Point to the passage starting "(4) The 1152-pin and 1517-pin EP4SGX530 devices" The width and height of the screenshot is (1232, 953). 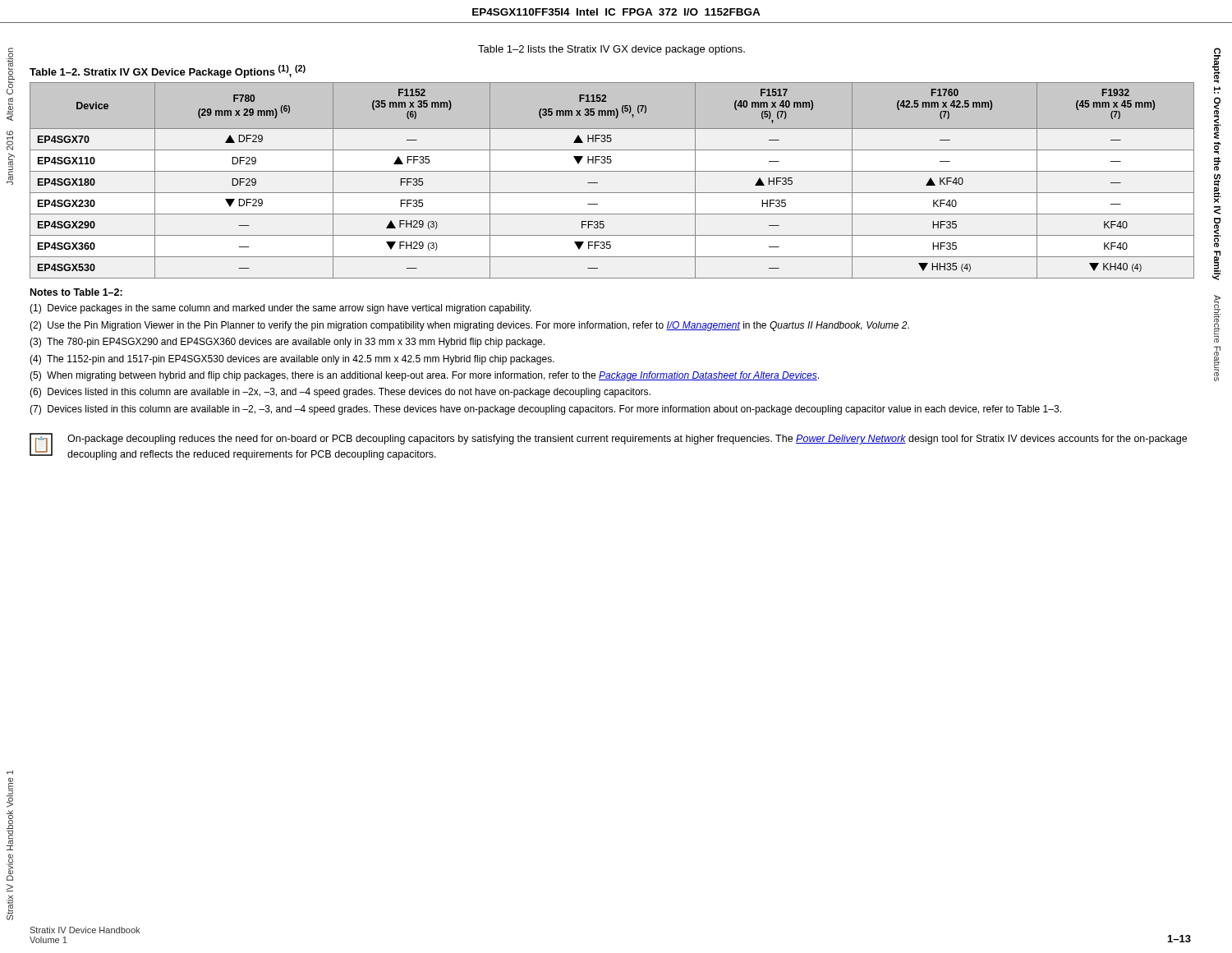pyautogui.click(x=292, y=359)
